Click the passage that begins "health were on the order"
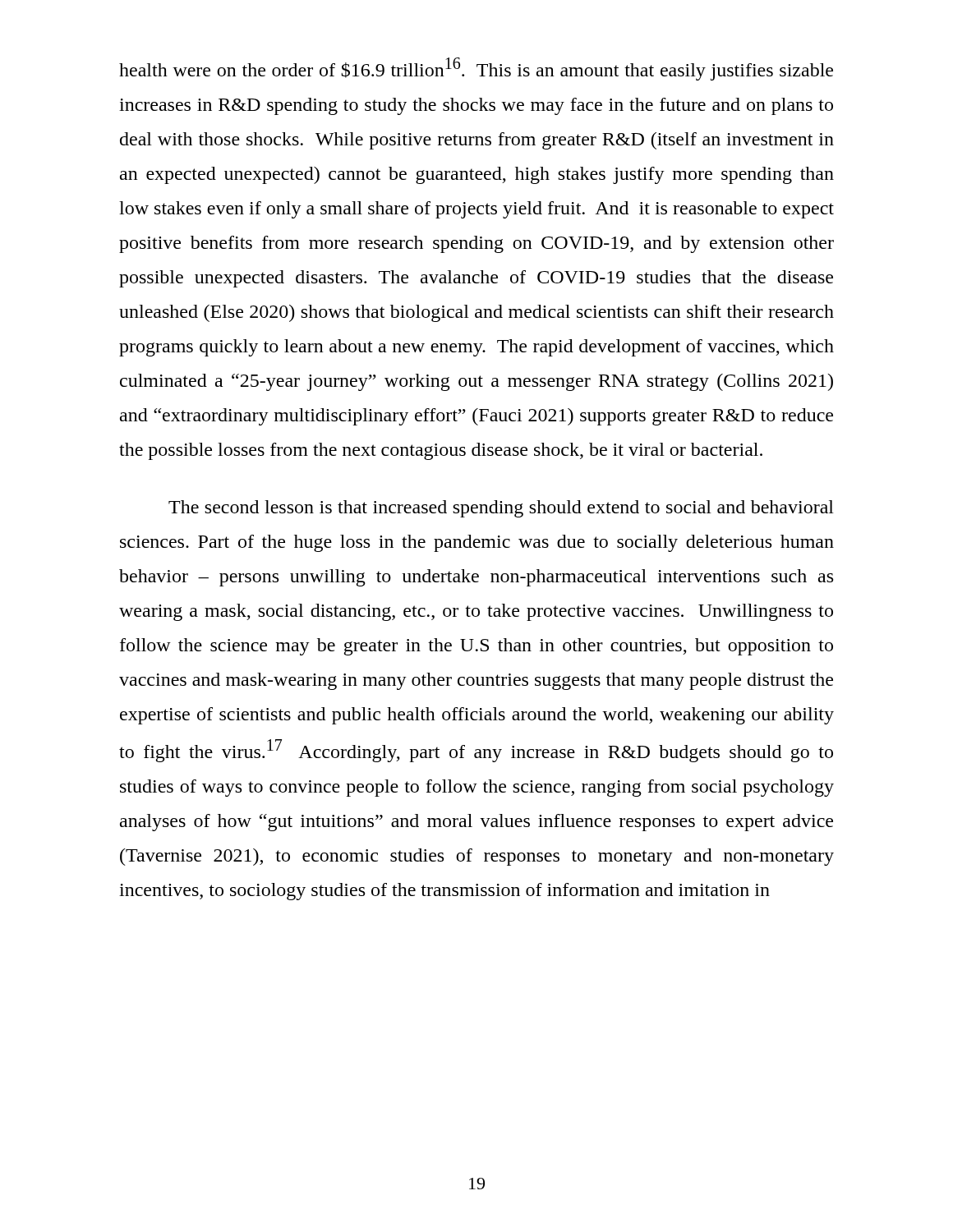This screenshot has height=1232, width=953. click(476, 258)
